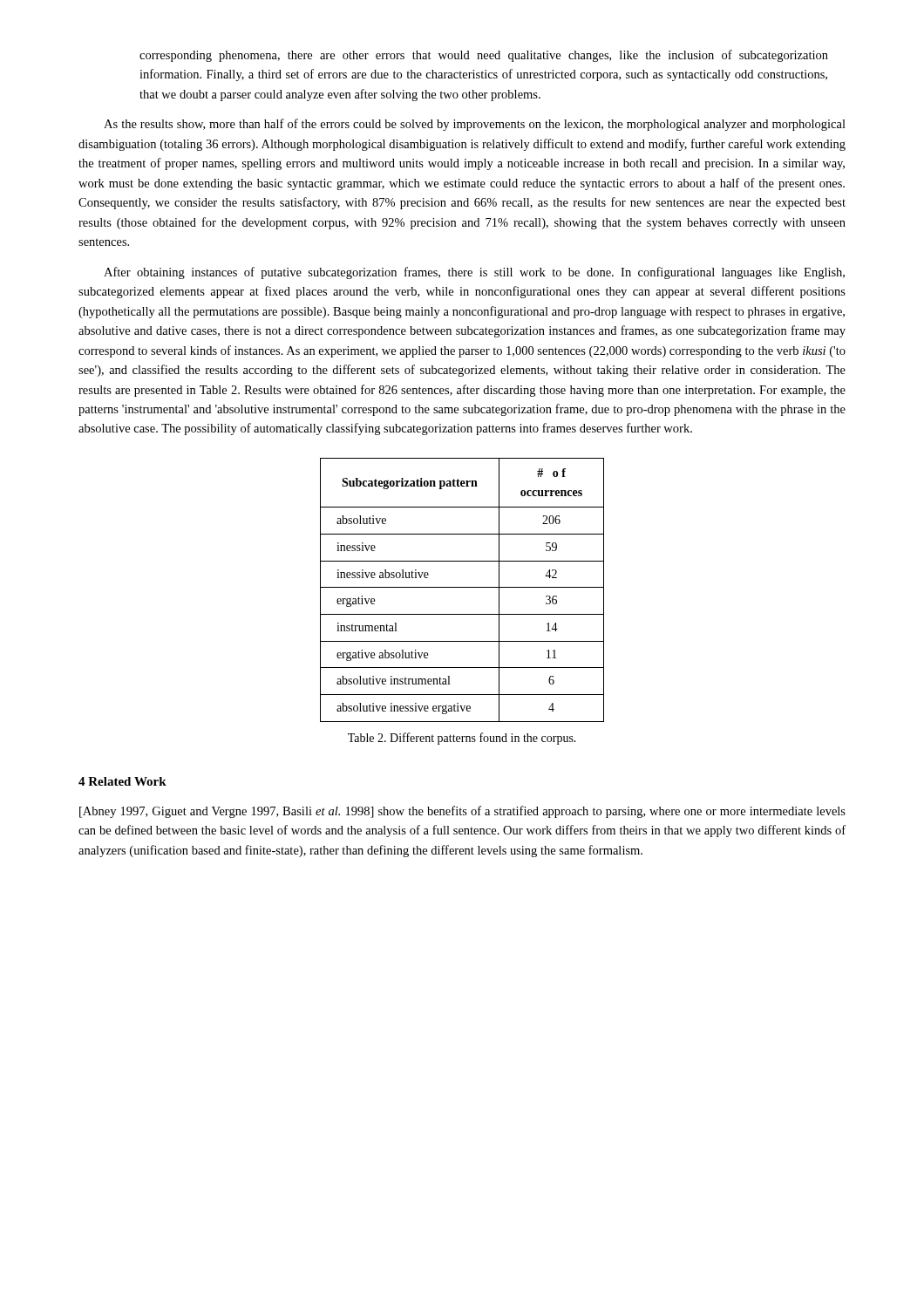
Task: Point to the passage starting "After obtaining instances of putative subcategorization frames,"
Action: tap(462, 350)
